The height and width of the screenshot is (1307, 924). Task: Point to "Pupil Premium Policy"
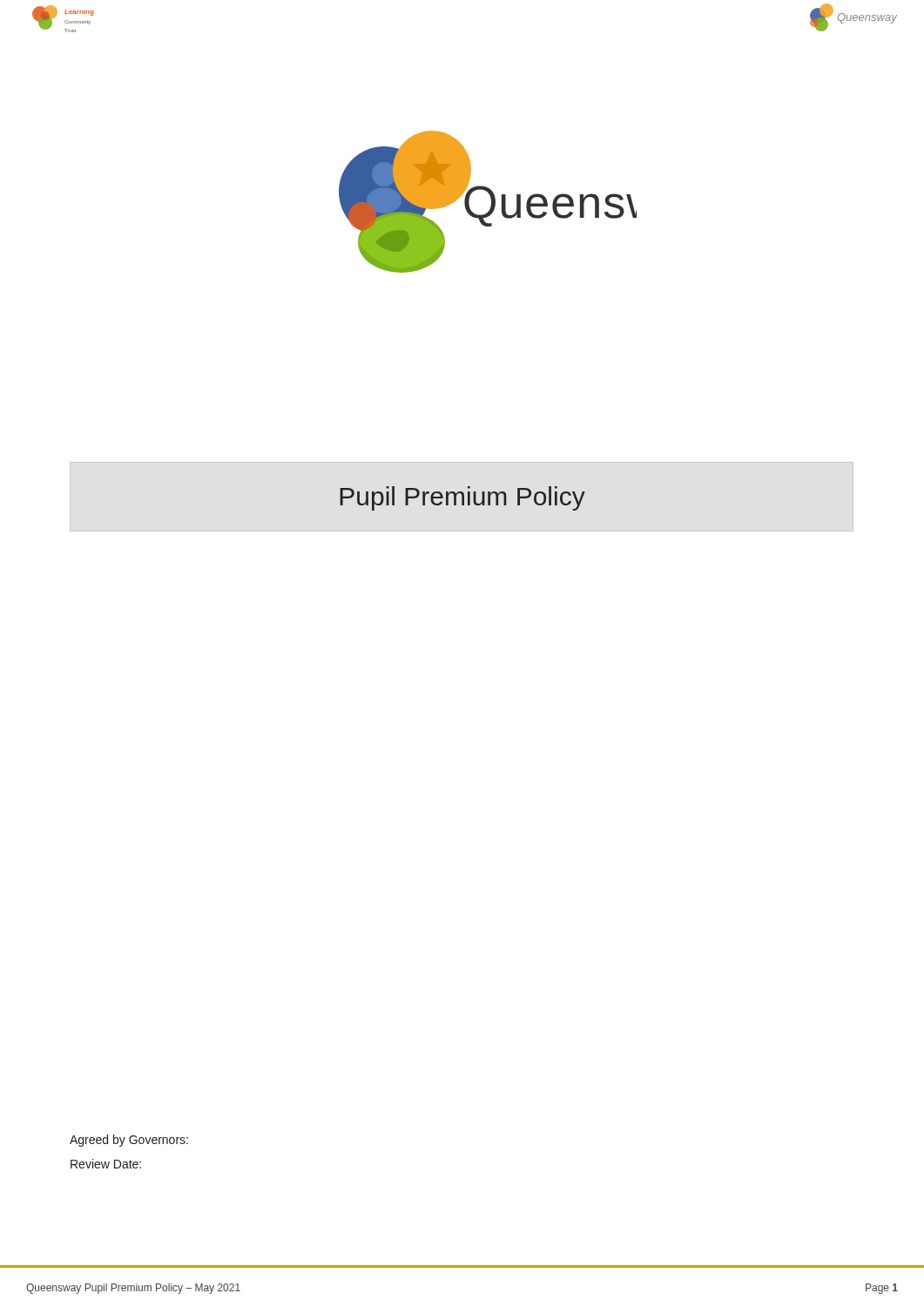[462, 497]
